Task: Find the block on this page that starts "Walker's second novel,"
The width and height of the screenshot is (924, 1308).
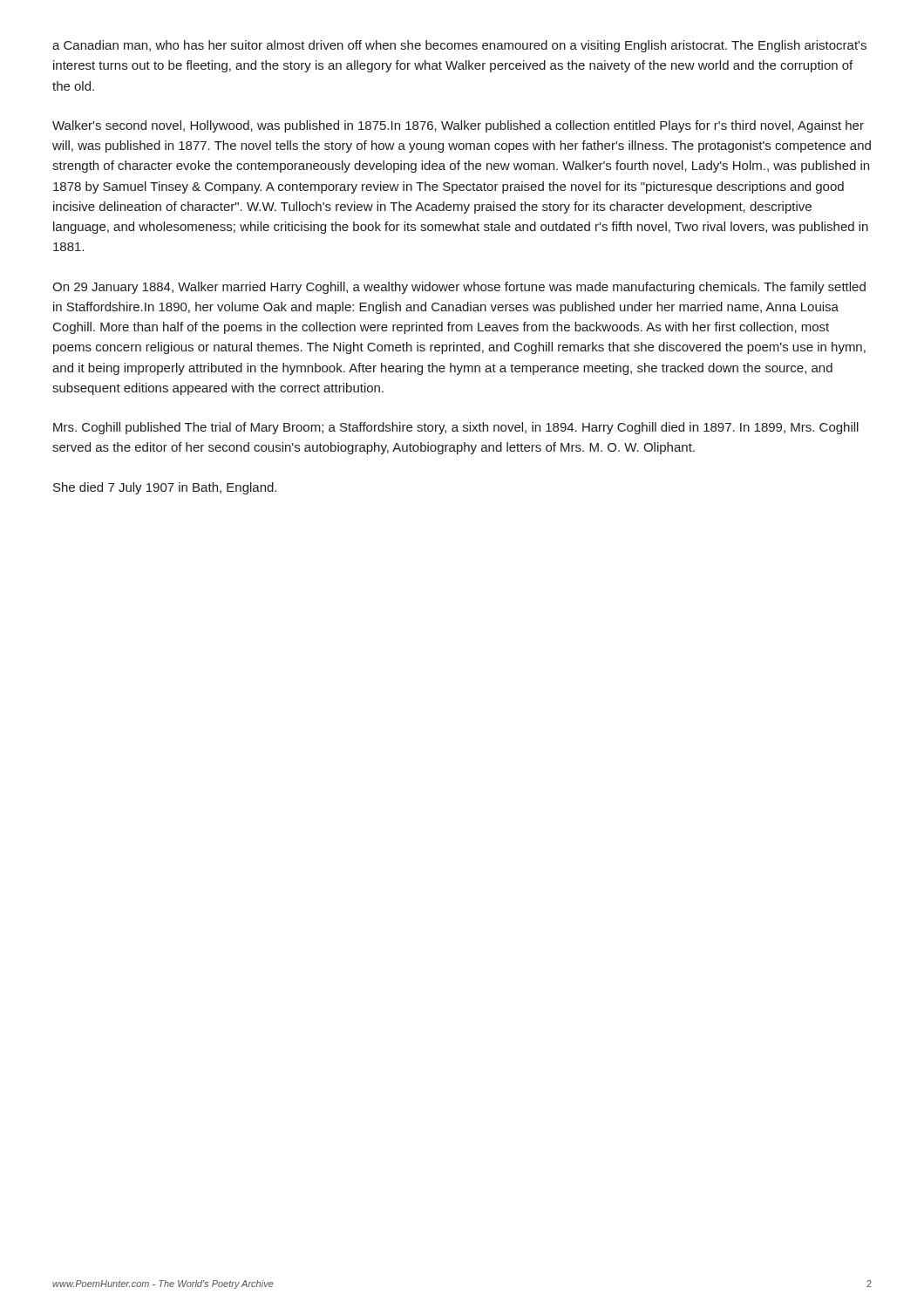Action: tap(462, 186)
